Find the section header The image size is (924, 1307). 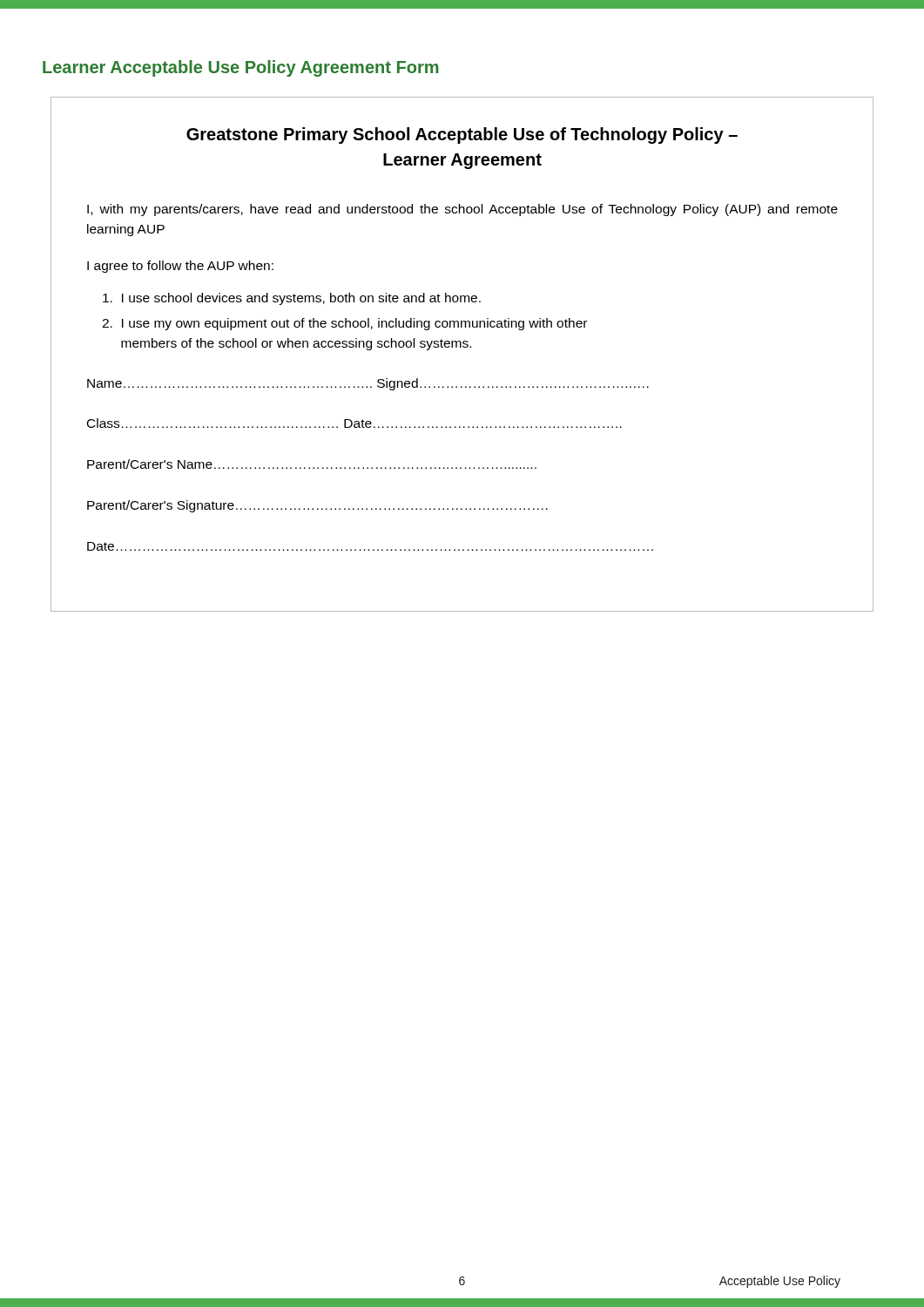241,67
